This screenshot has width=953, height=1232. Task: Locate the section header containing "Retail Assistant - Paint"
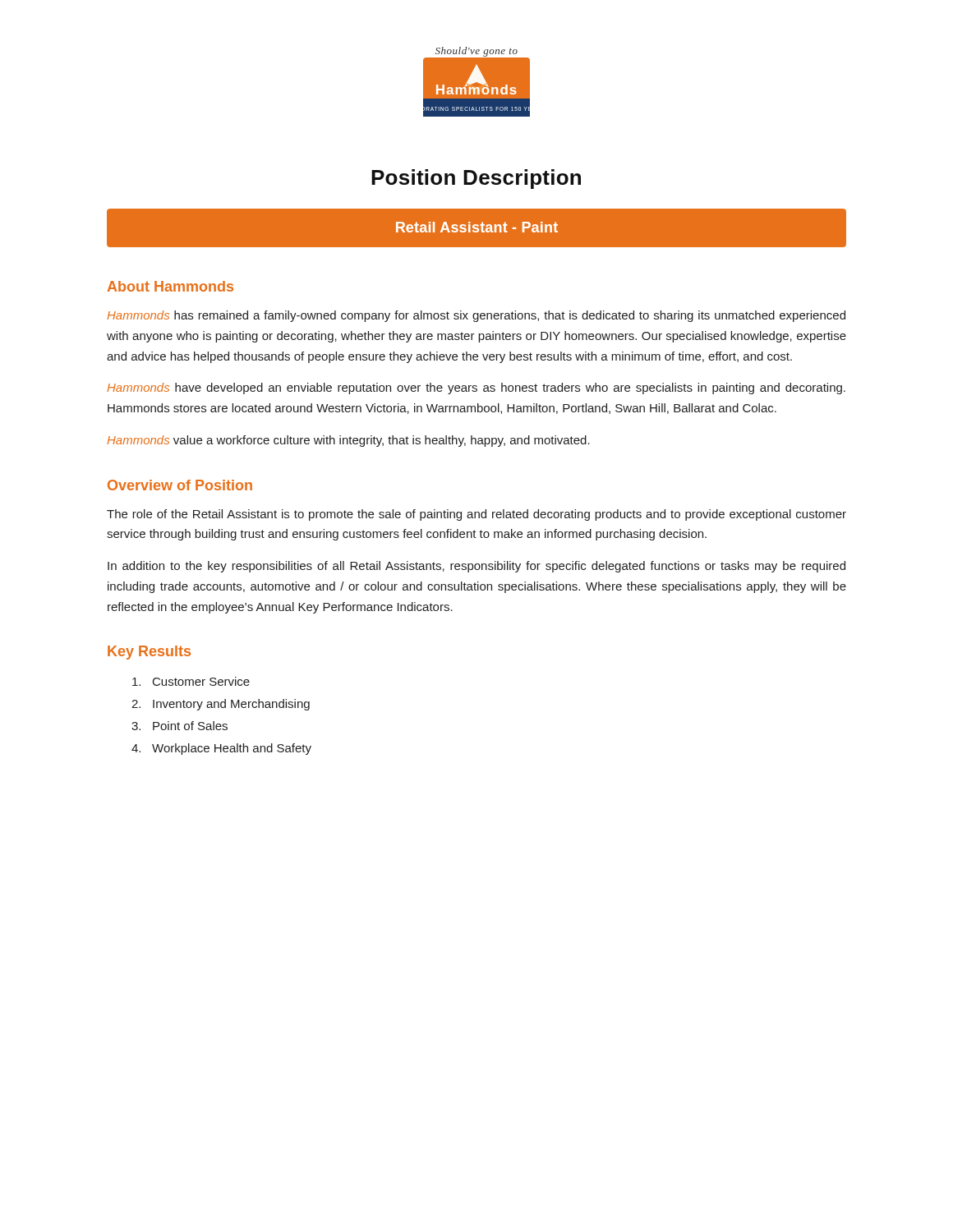[476, 227]
